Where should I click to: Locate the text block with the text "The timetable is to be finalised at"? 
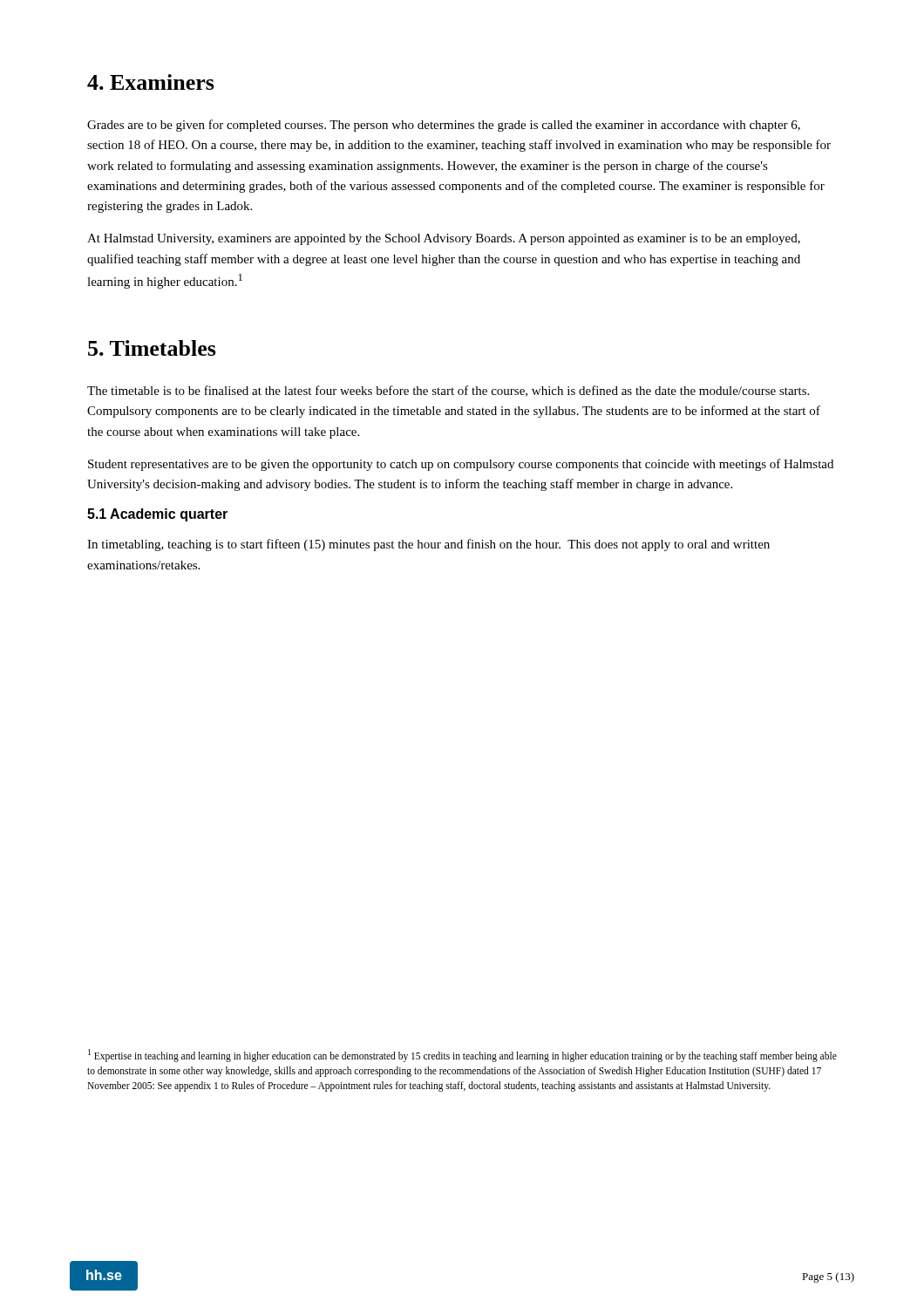tap(462, 411)
